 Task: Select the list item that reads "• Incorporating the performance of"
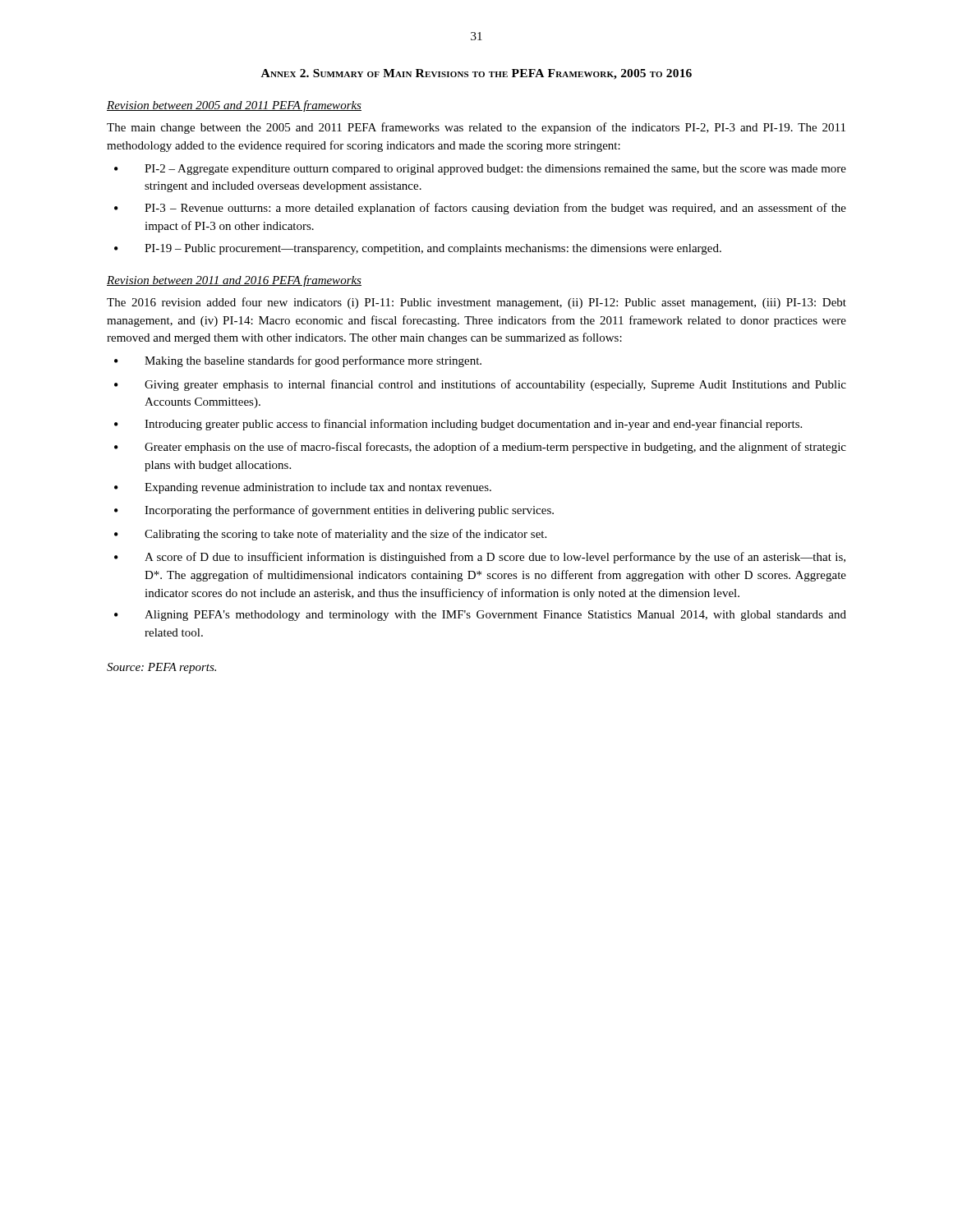(476, 512)
